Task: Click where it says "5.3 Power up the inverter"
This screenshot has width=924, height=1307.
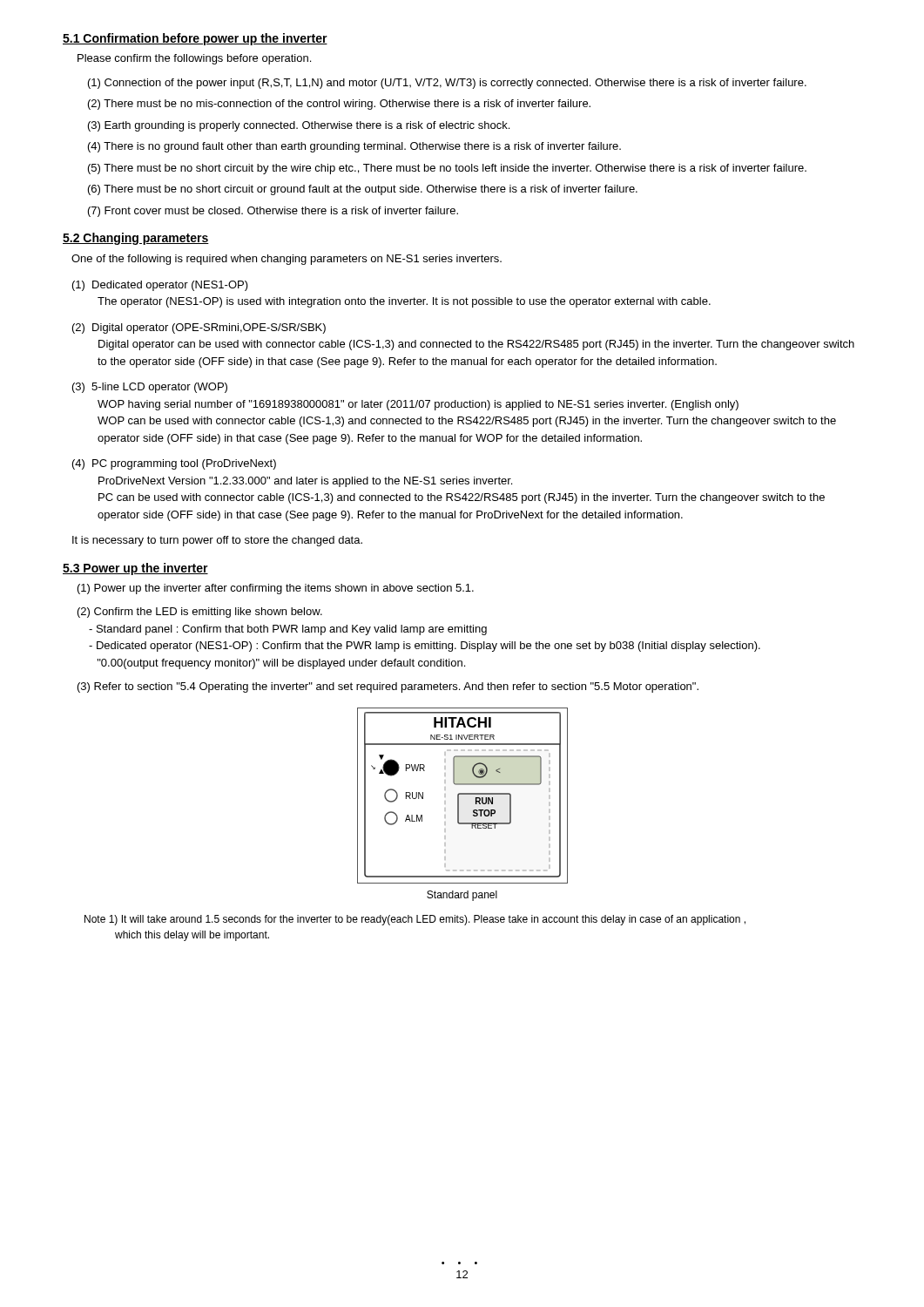Action: point(135,568)
